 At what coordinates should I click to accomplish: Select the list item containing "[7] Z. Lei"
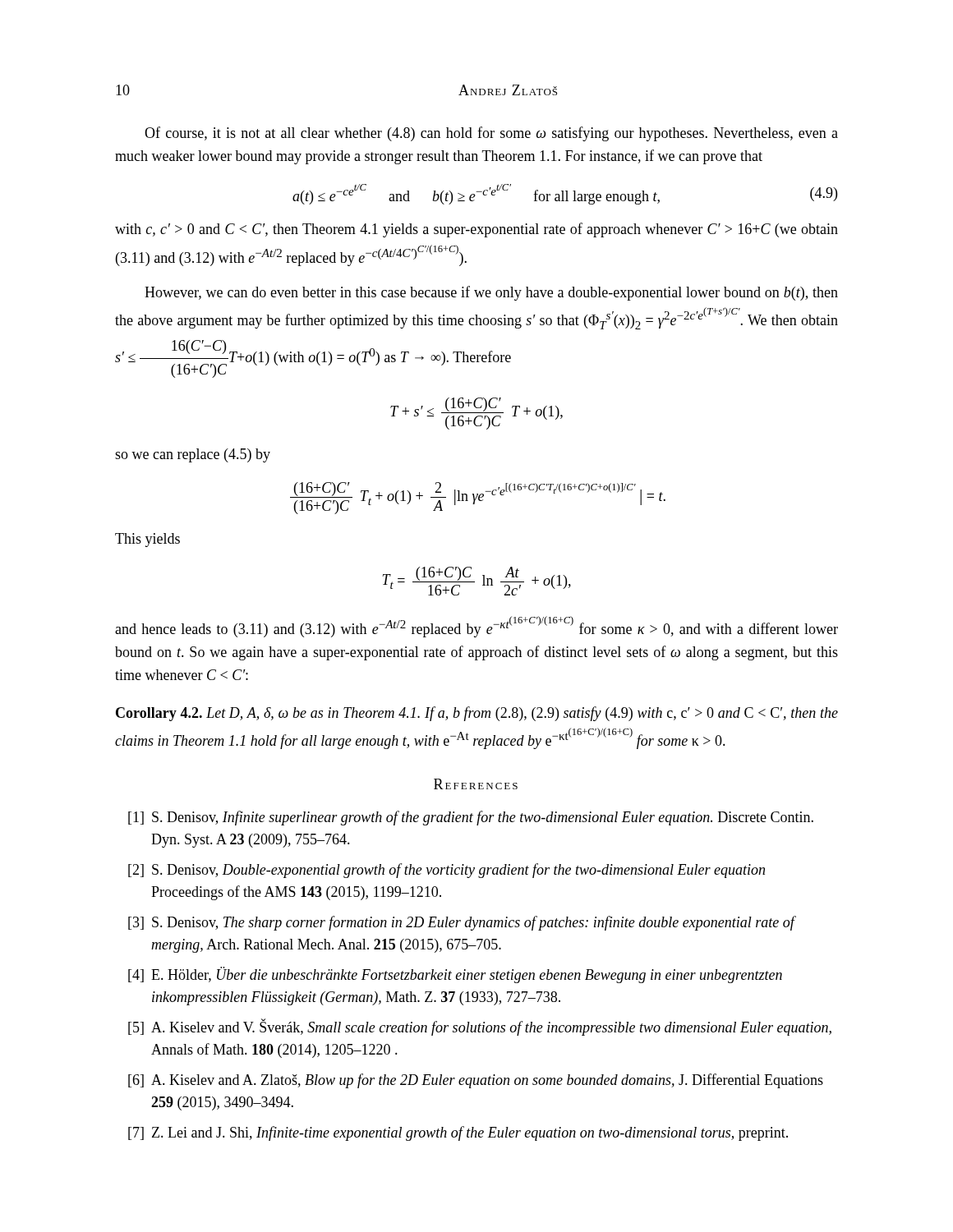[x=476, y=1133]
